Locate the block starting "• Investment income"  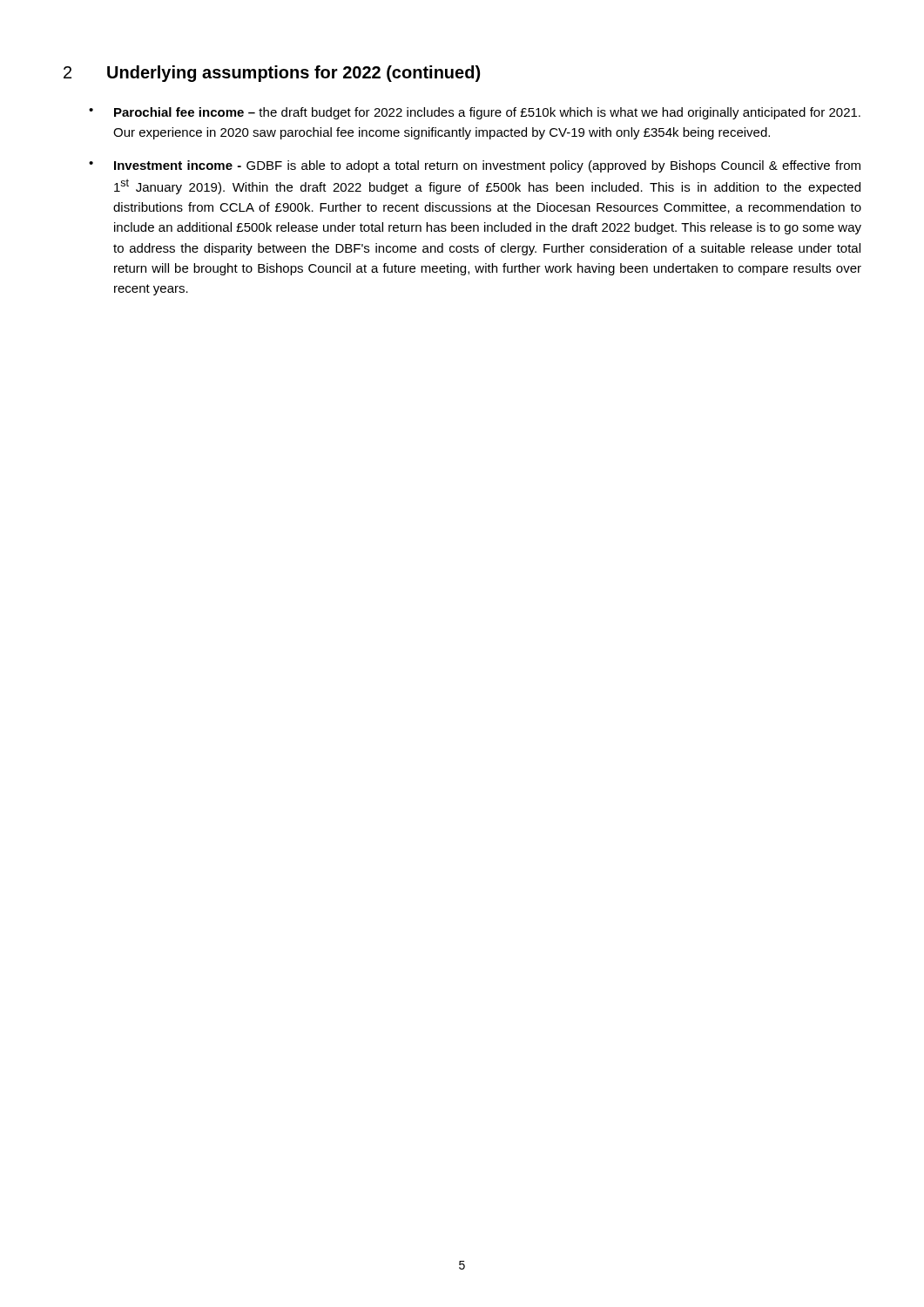coord(475,226)
